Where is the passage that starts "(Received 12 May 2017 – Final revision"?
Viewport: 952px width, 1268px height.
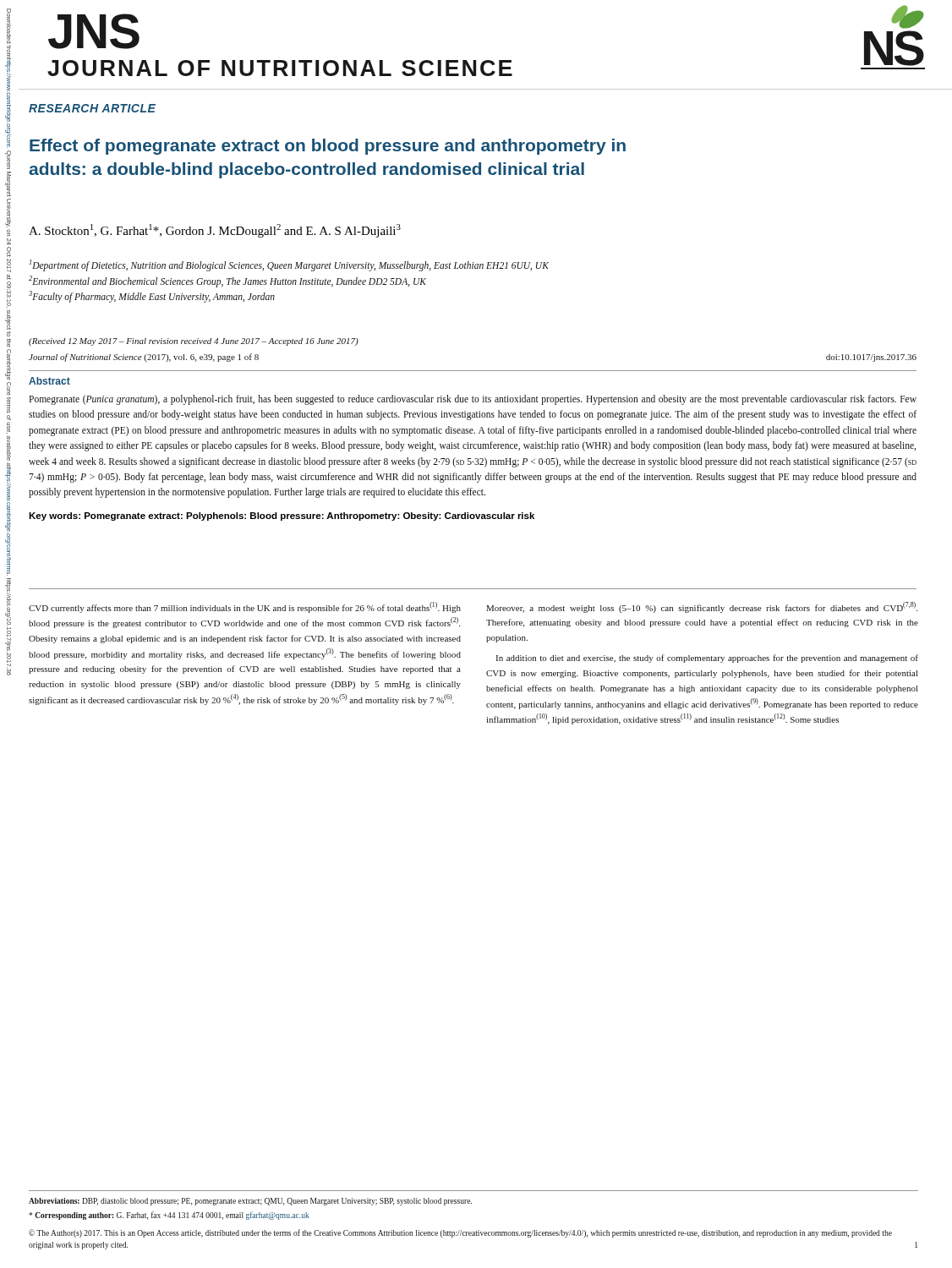(193, 341)
